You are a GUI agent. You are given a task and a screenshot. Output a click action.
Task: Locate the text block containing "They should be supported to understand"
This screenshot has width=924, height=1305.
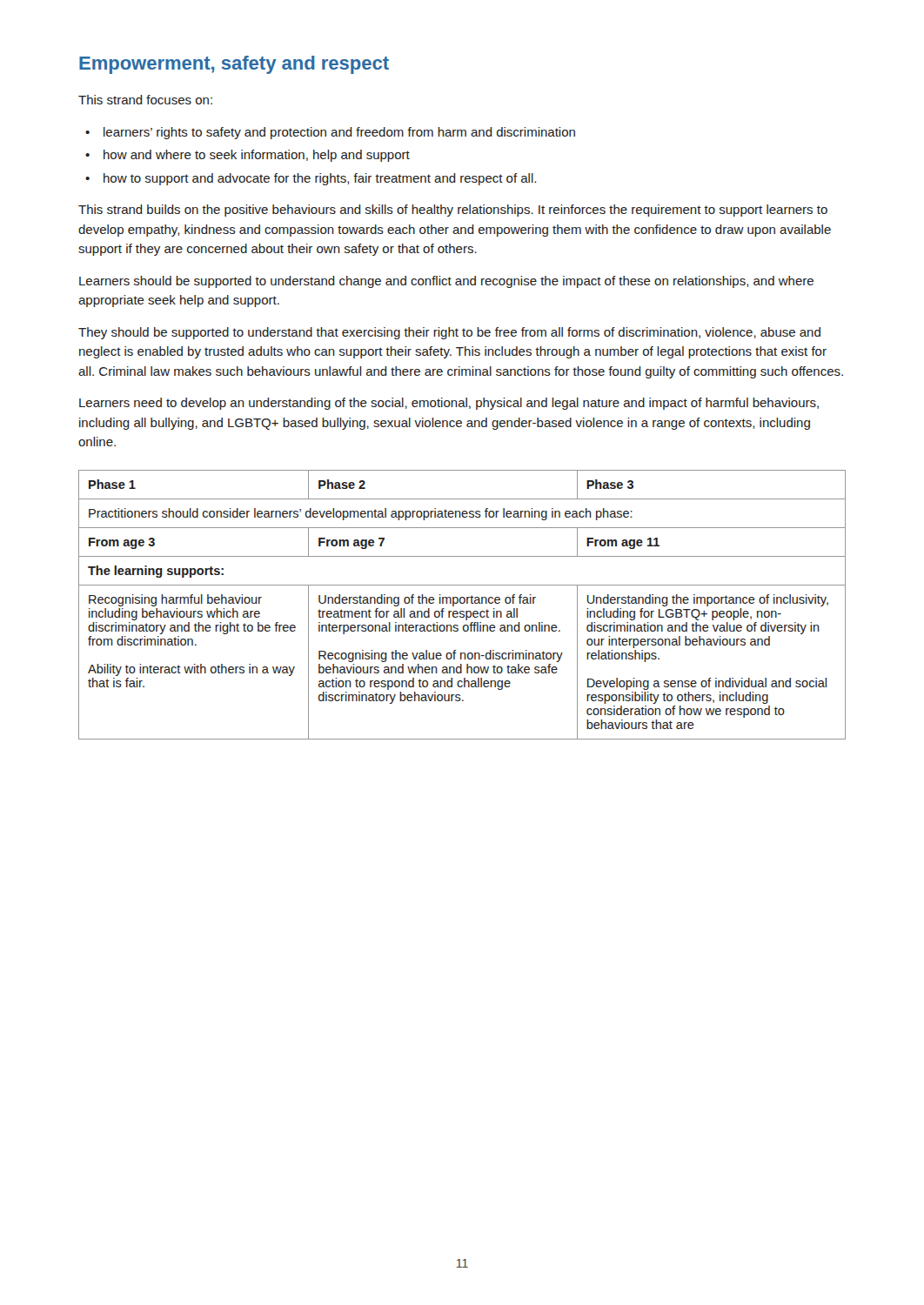(461, 351)
